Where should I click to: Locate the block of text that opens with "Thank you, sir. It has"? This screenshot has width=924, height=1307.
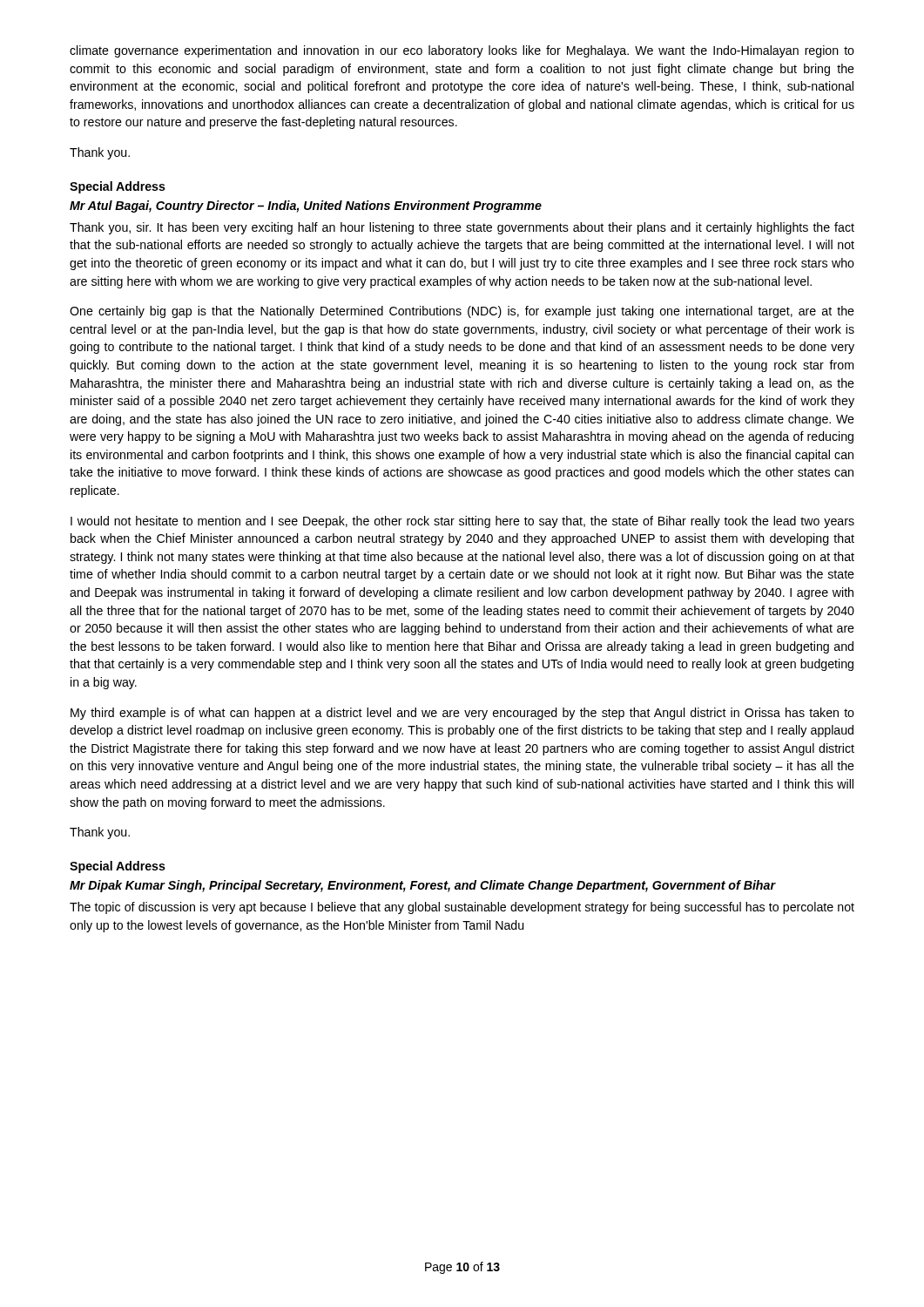pos(462,254)
